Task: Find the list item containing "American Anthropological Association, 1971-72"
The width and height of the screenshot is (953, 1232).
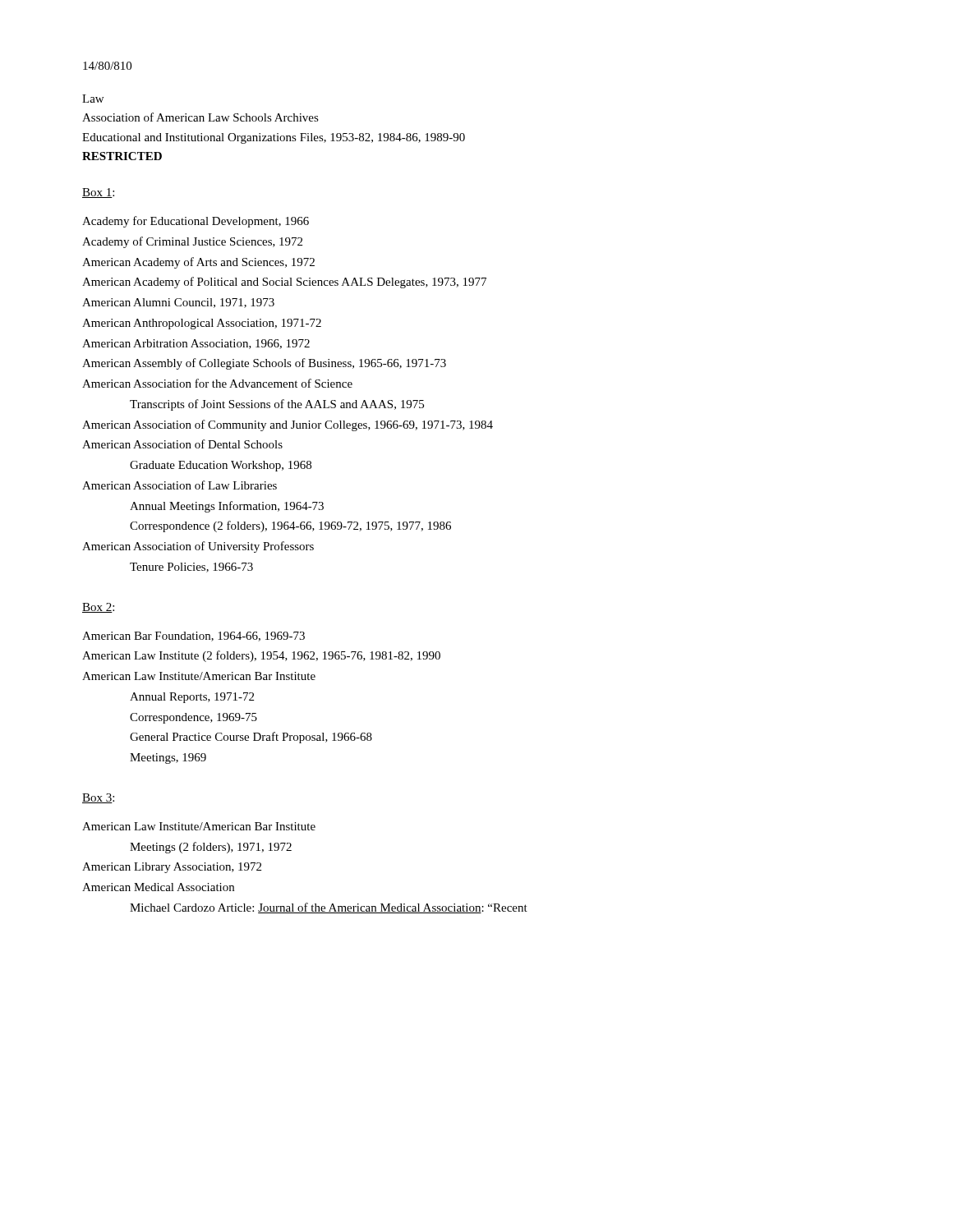Action: [x=202, y=323]
